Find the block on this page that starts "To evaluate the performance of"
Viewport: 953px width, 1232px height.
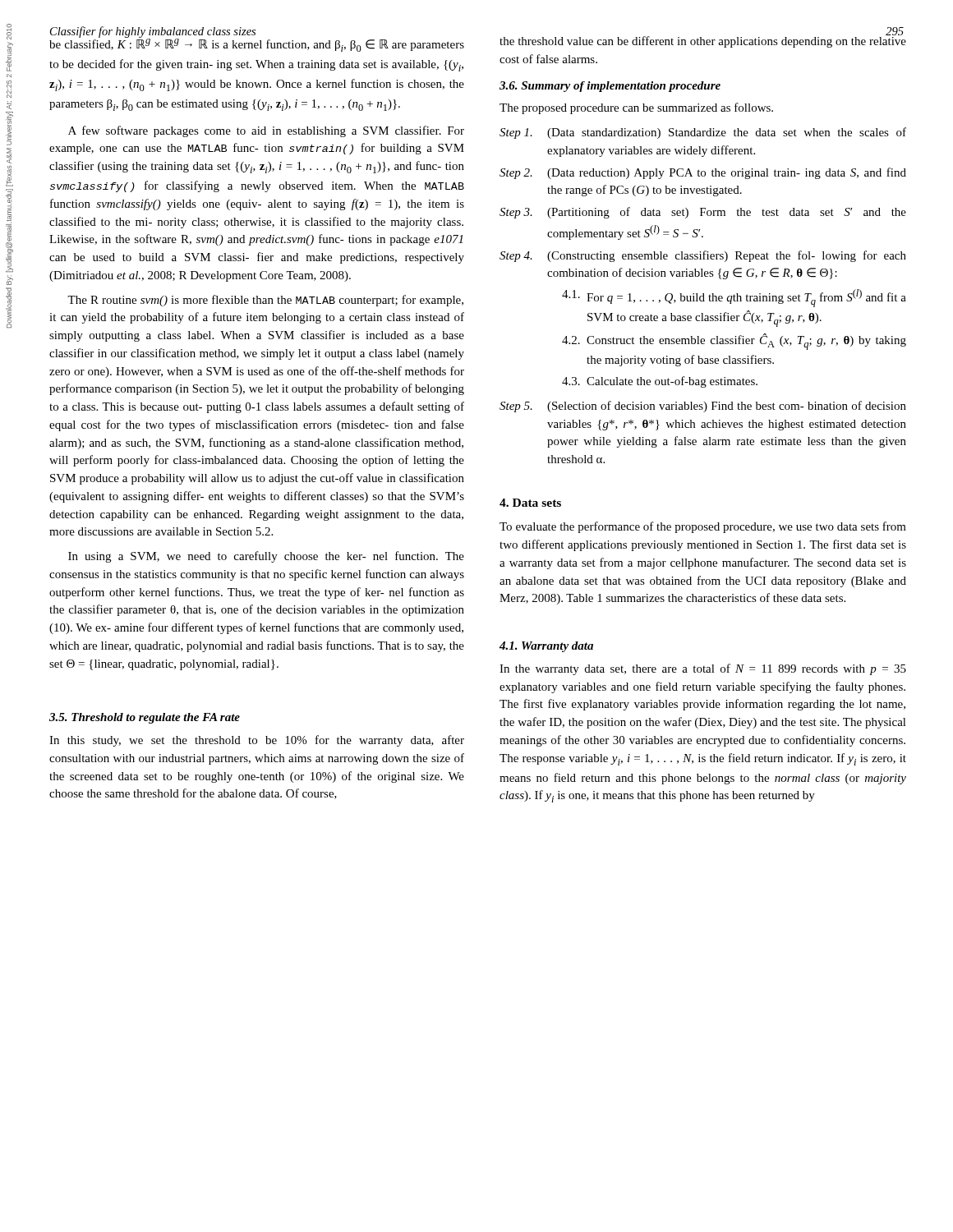703,562
